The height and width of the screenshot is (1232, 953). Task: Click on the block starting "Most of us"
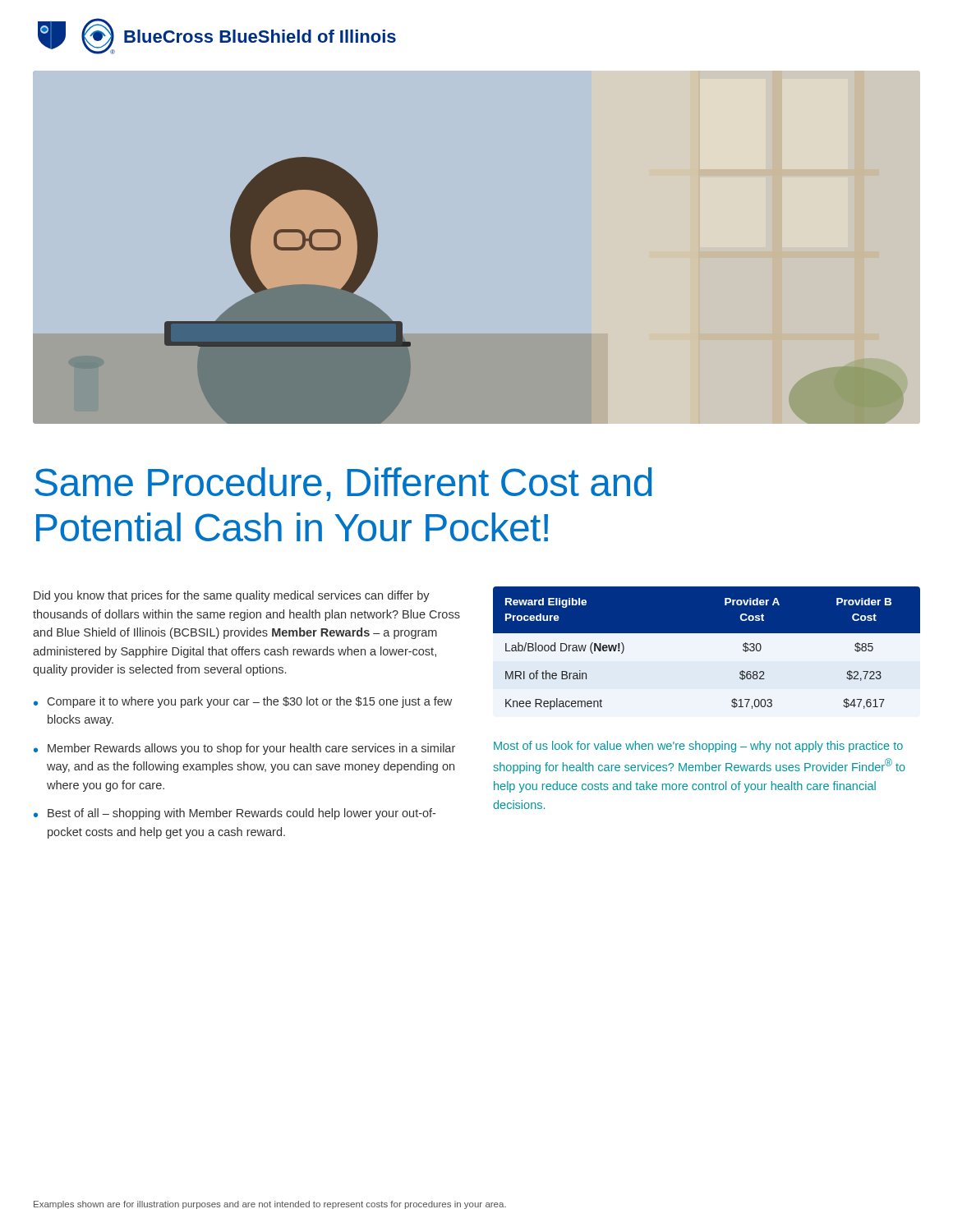click(707, 776)
